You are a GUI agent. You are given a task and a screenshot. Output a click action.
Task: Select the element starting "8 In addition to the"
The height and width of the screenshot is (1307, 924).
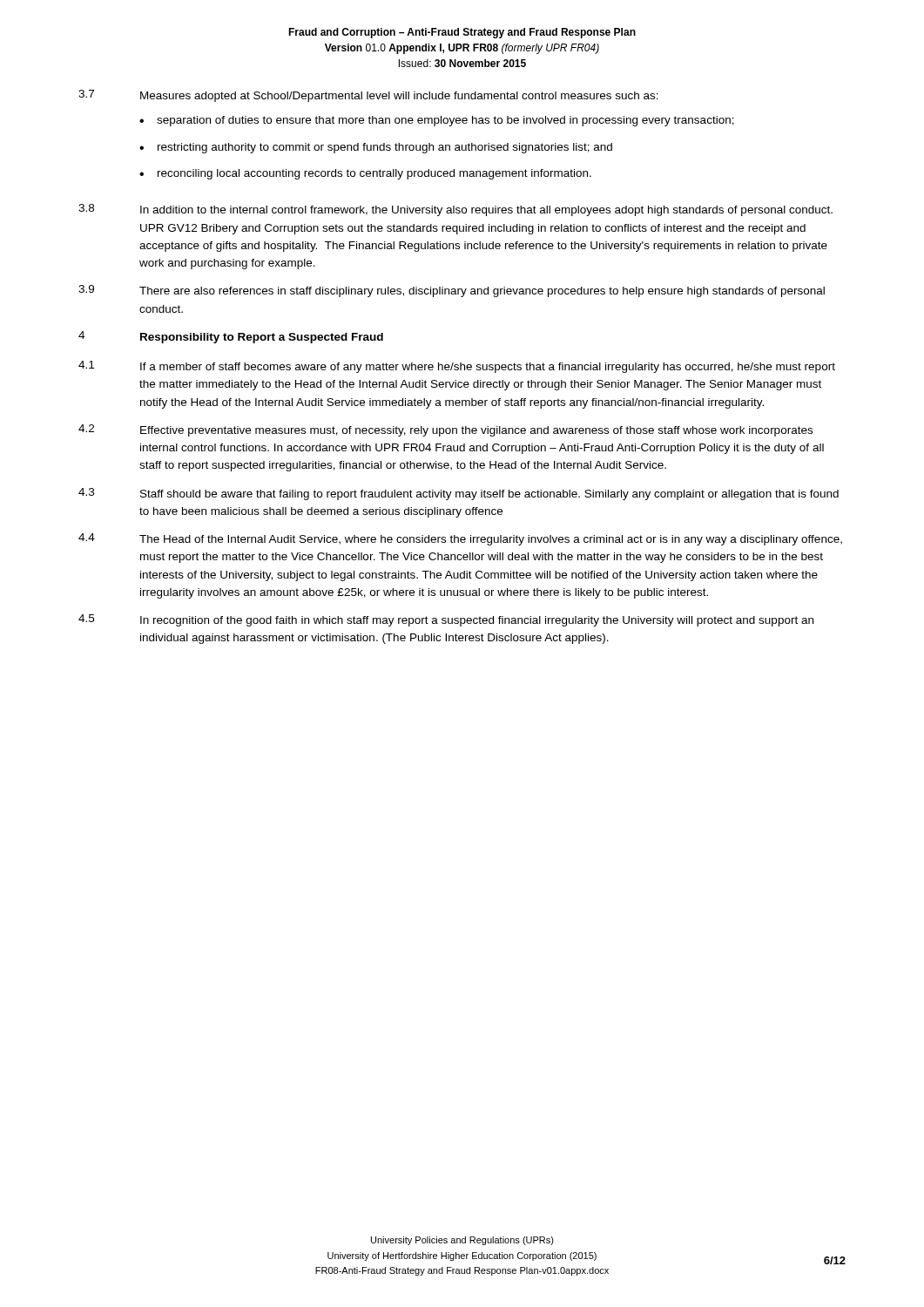(x=462, y=237)
